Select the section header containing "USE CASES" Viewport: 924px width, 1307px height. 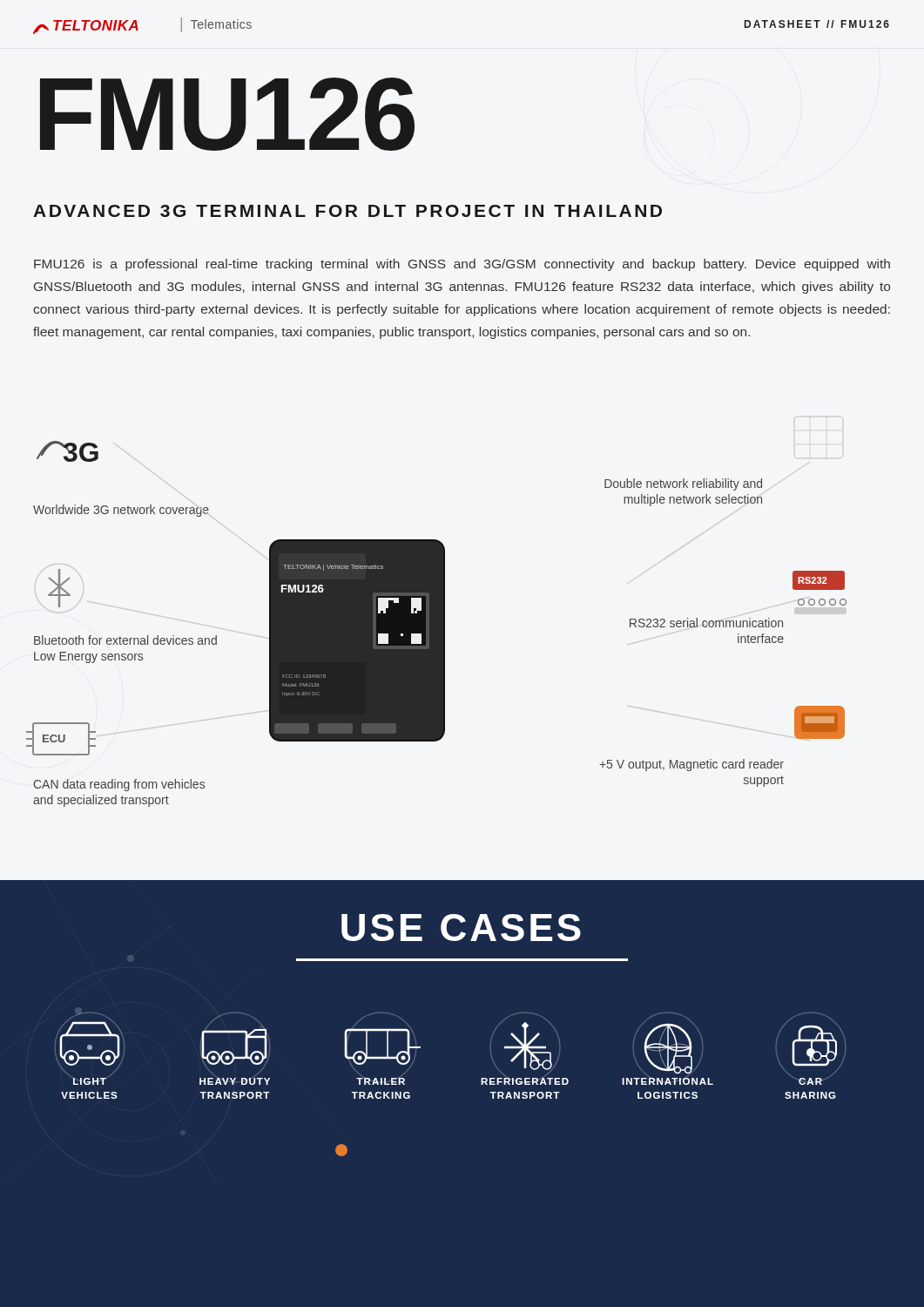tap(462, 928)
